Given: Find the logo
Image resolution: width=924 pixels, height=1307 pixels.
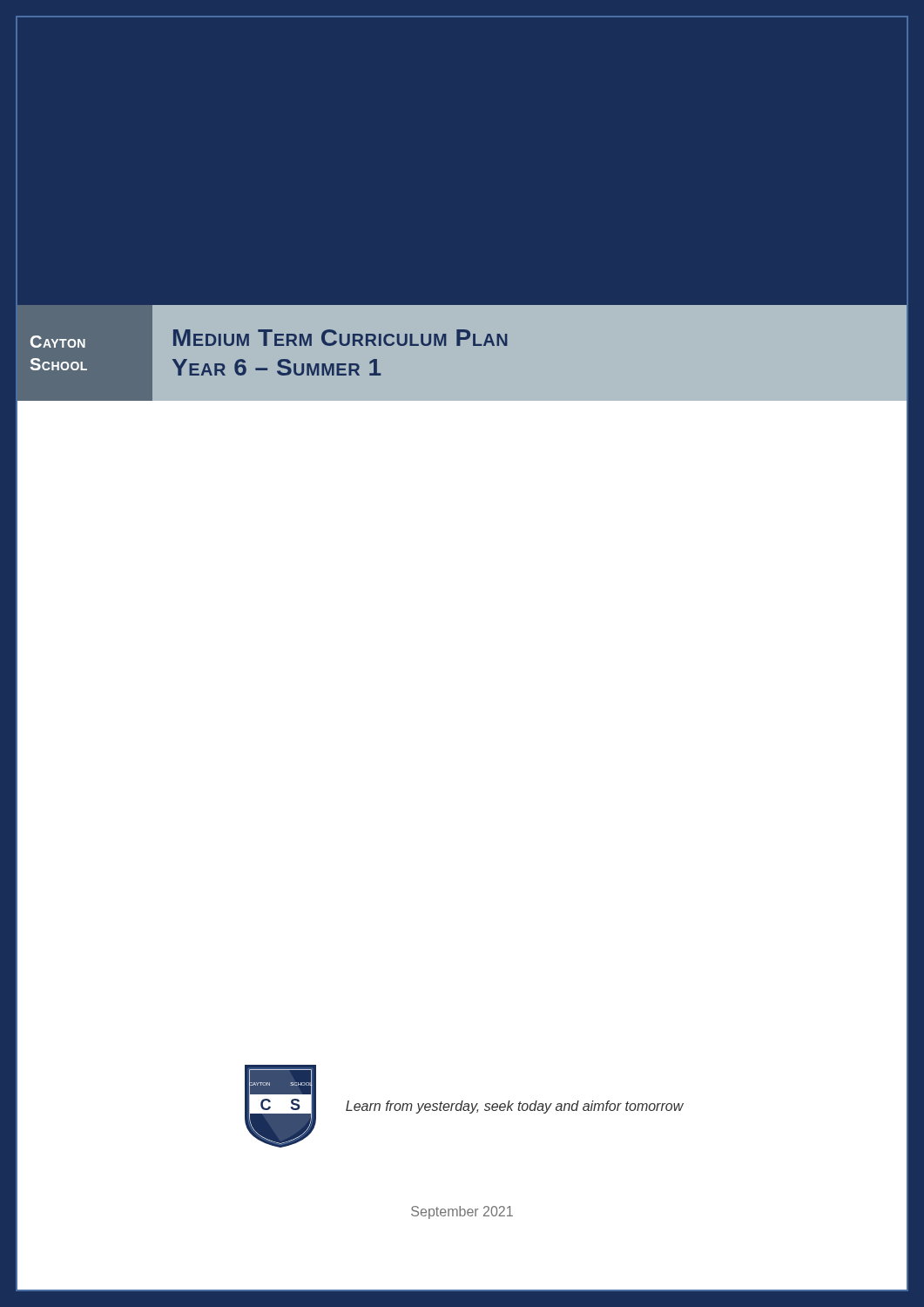Looking at the screenshot, I should click(x=280, y=1107).
